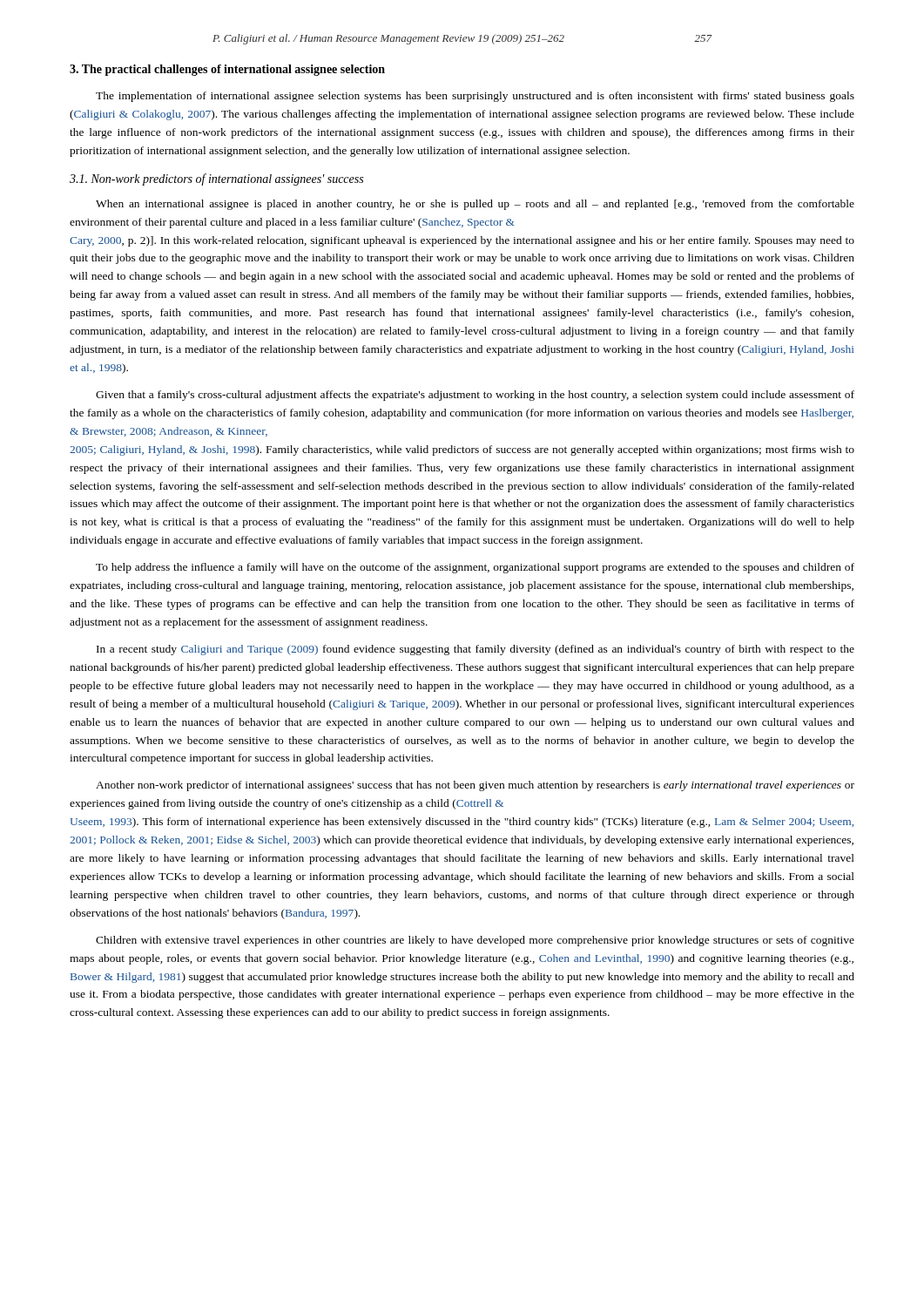Locate the block of text that opens with "In a recent study"
This screenshot has height=1307, width=924.
pos(462,703)
